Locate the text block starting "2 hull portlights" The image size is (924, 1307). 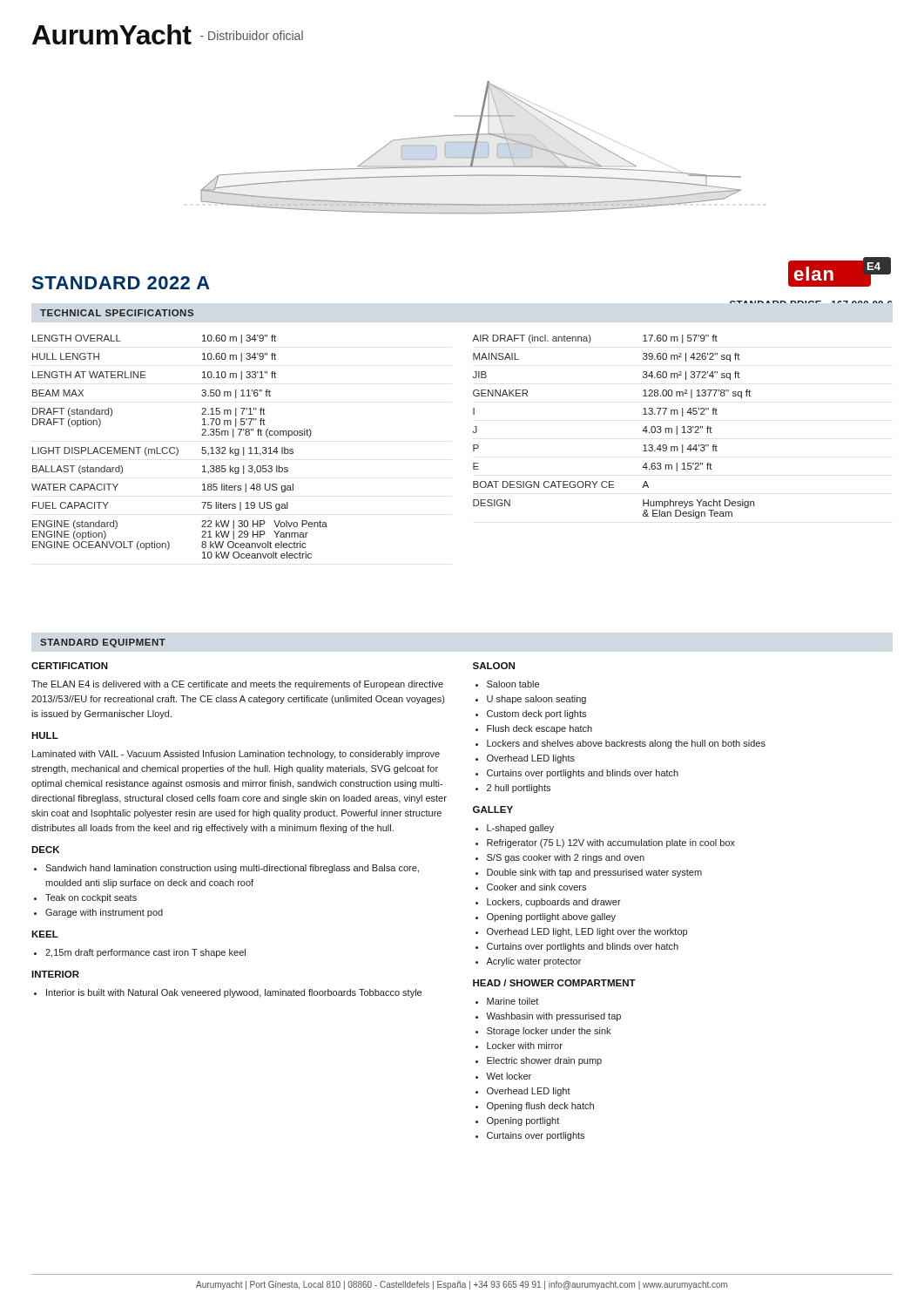click(519, 788)
